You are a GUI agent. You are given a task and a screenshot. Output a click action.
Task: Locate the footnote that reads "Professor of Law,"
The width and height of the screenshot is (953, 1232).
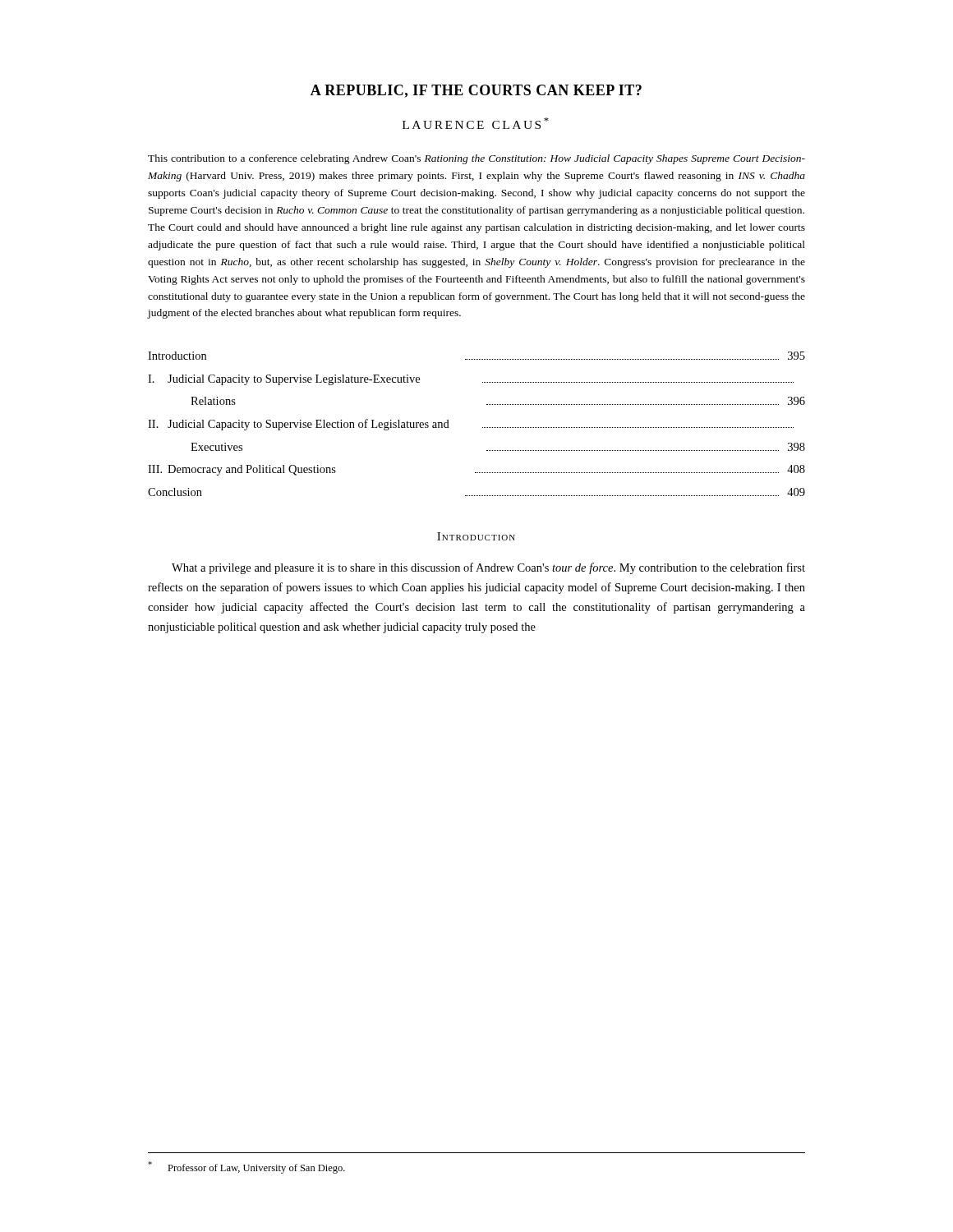coord(246,1168)
